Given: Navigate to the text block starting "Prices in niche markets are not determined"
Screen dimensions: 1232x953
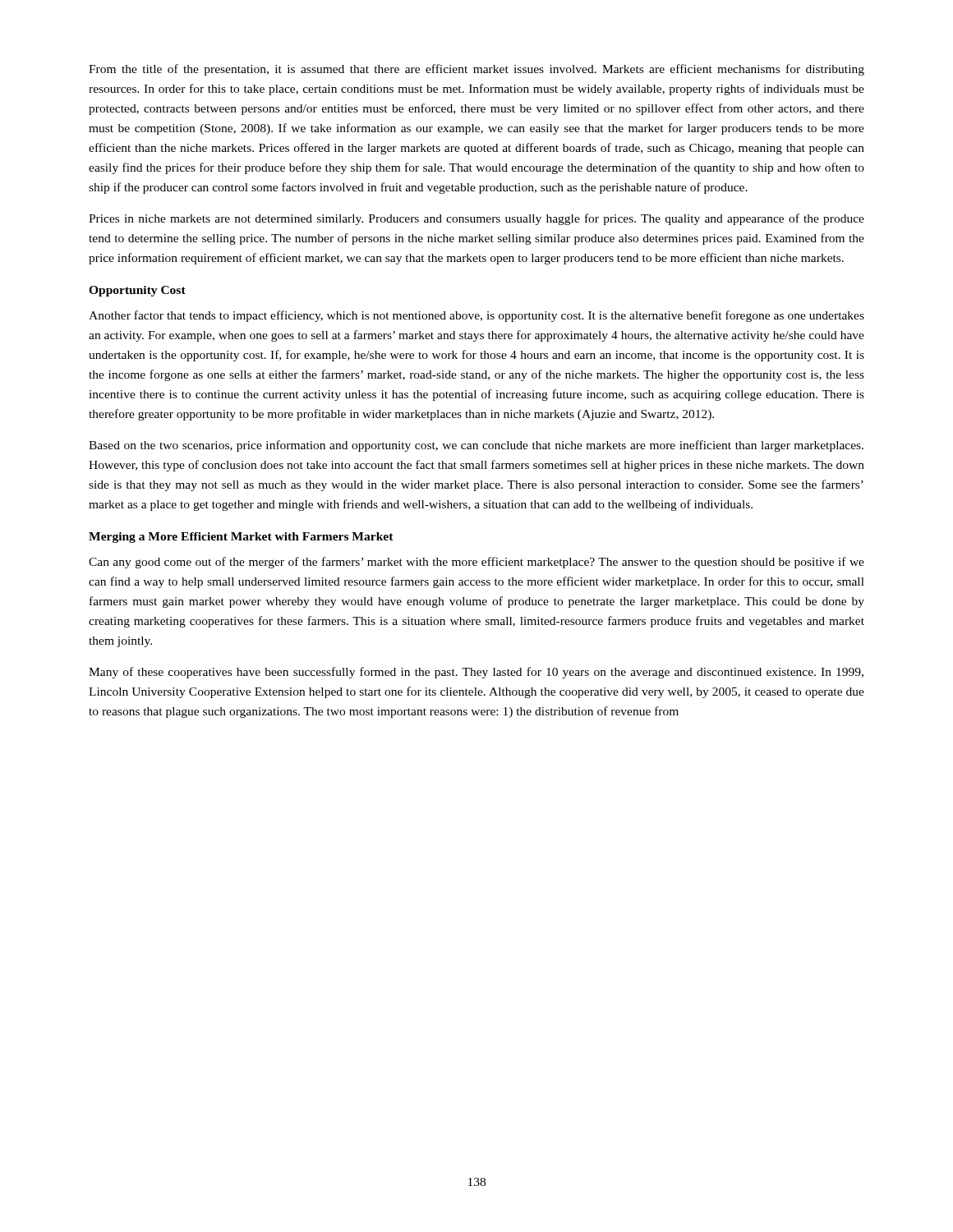Looking at the screenshot, I should (x=476, y=238).
